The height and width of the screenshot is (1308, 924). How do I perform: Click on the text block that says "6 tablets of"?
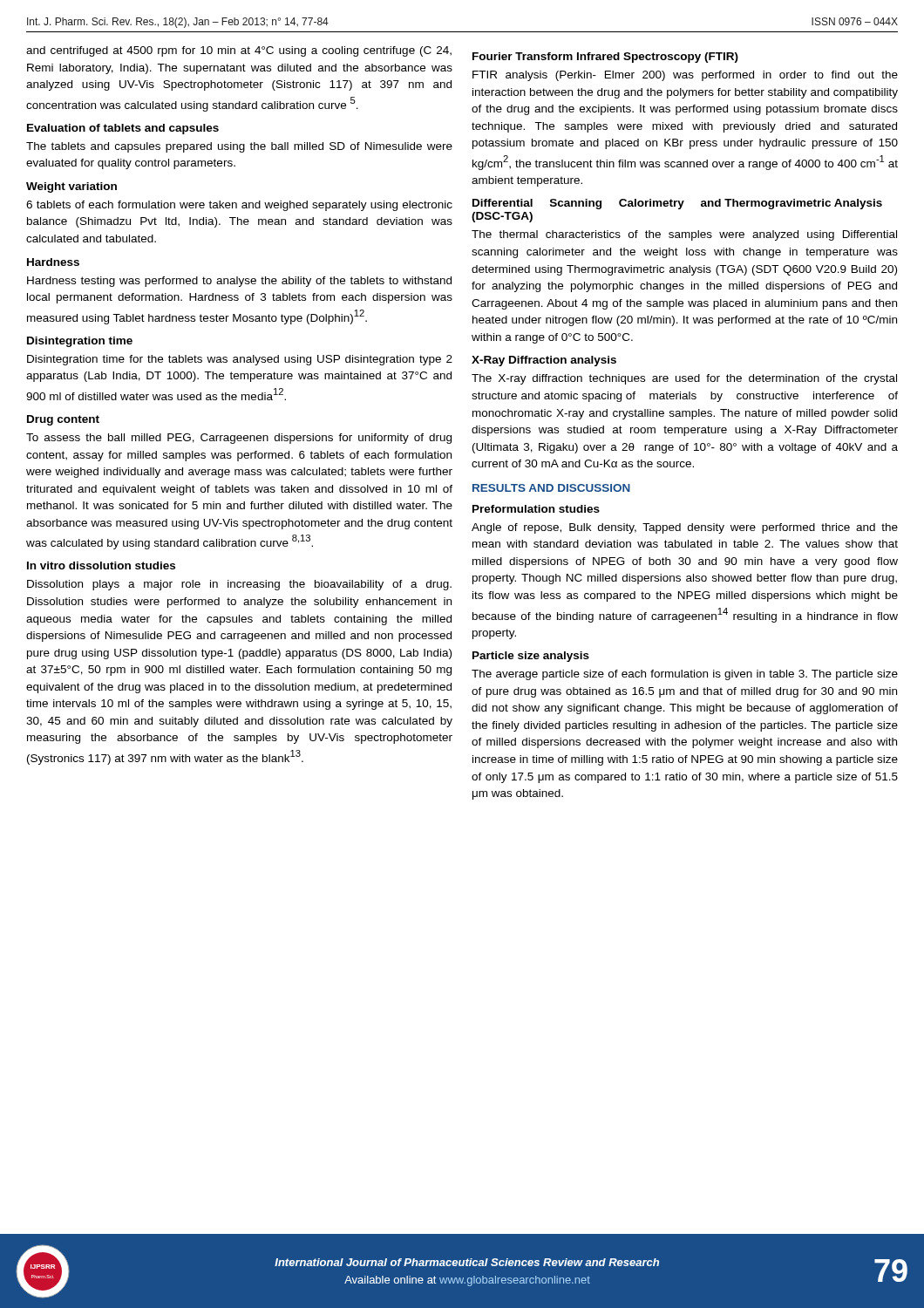coord(239,222)
